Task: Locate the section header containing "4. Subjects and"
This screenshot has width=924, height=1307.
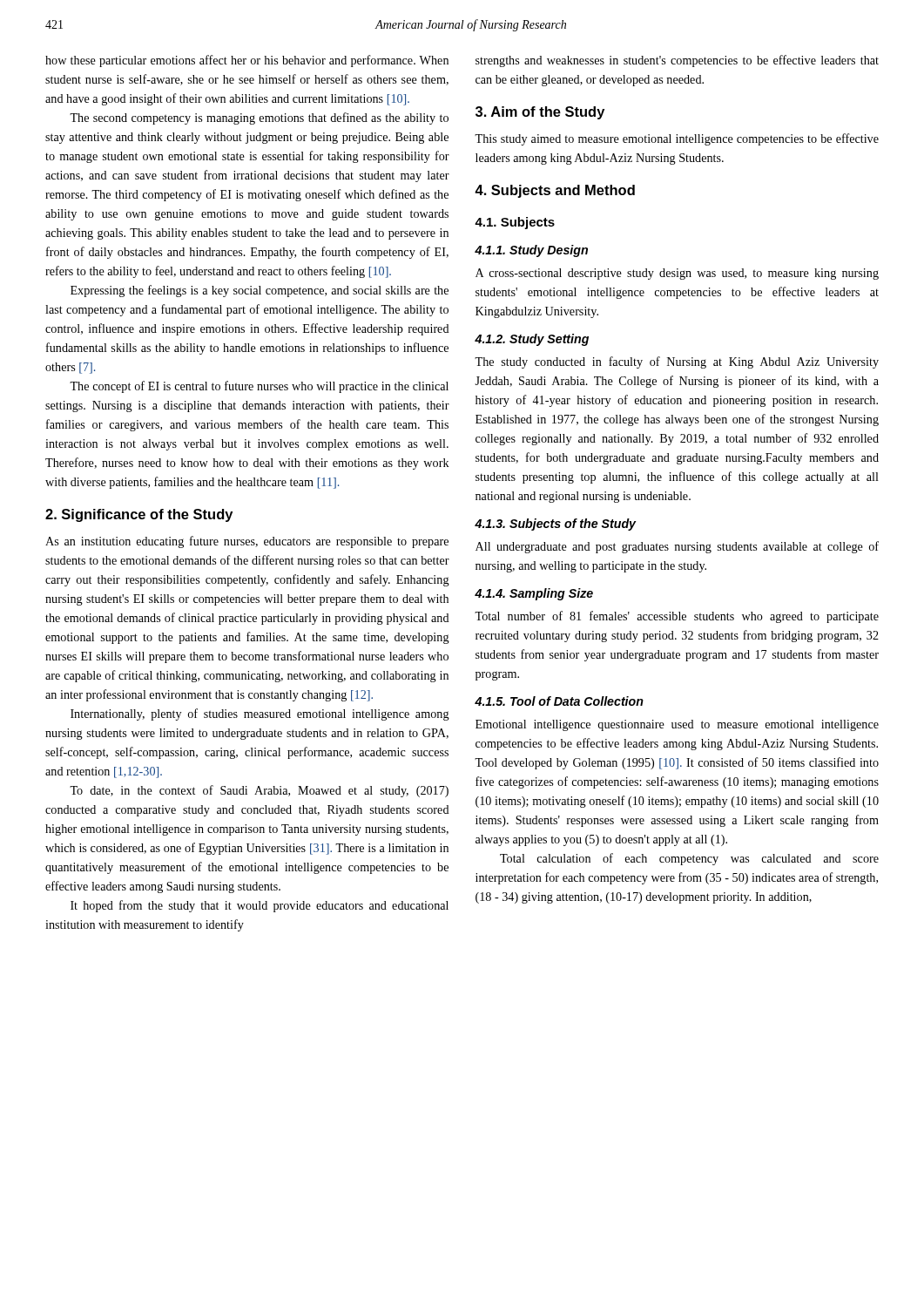Action: pos(555,190)
